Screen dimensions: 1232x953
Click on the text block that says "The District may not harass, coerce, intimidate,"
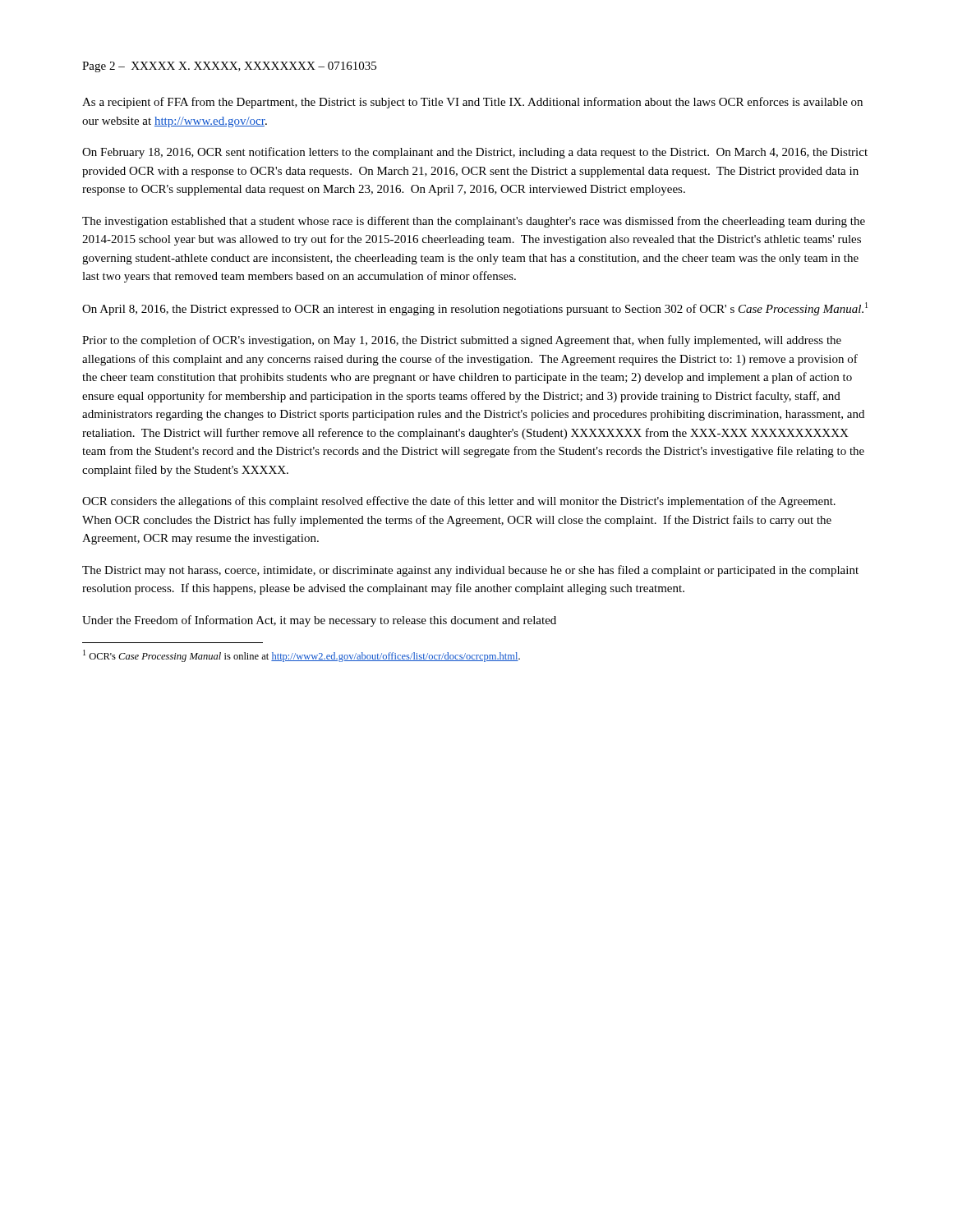tap(476, 579)
